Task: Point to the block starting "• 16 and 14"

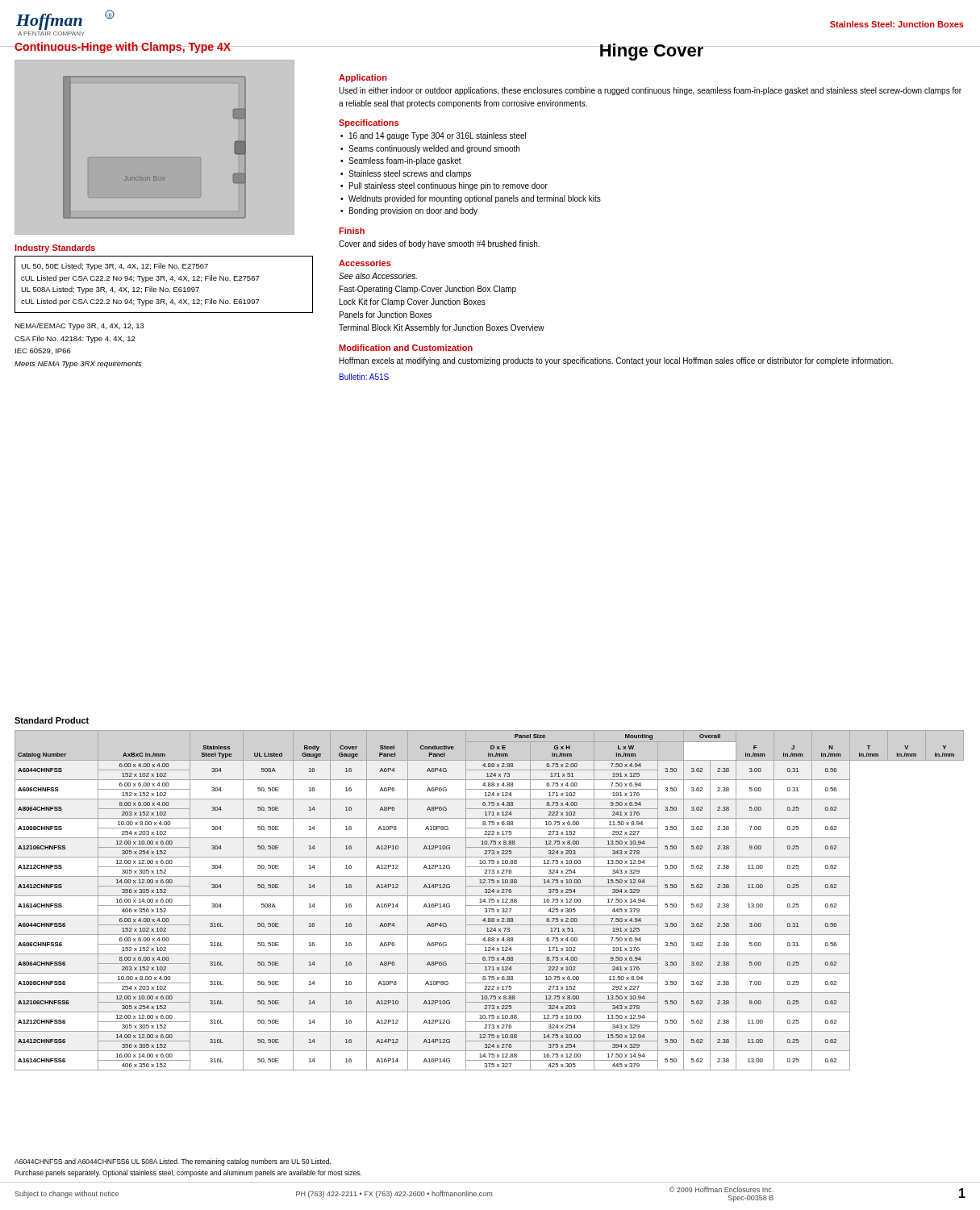Action: [433, 136]
